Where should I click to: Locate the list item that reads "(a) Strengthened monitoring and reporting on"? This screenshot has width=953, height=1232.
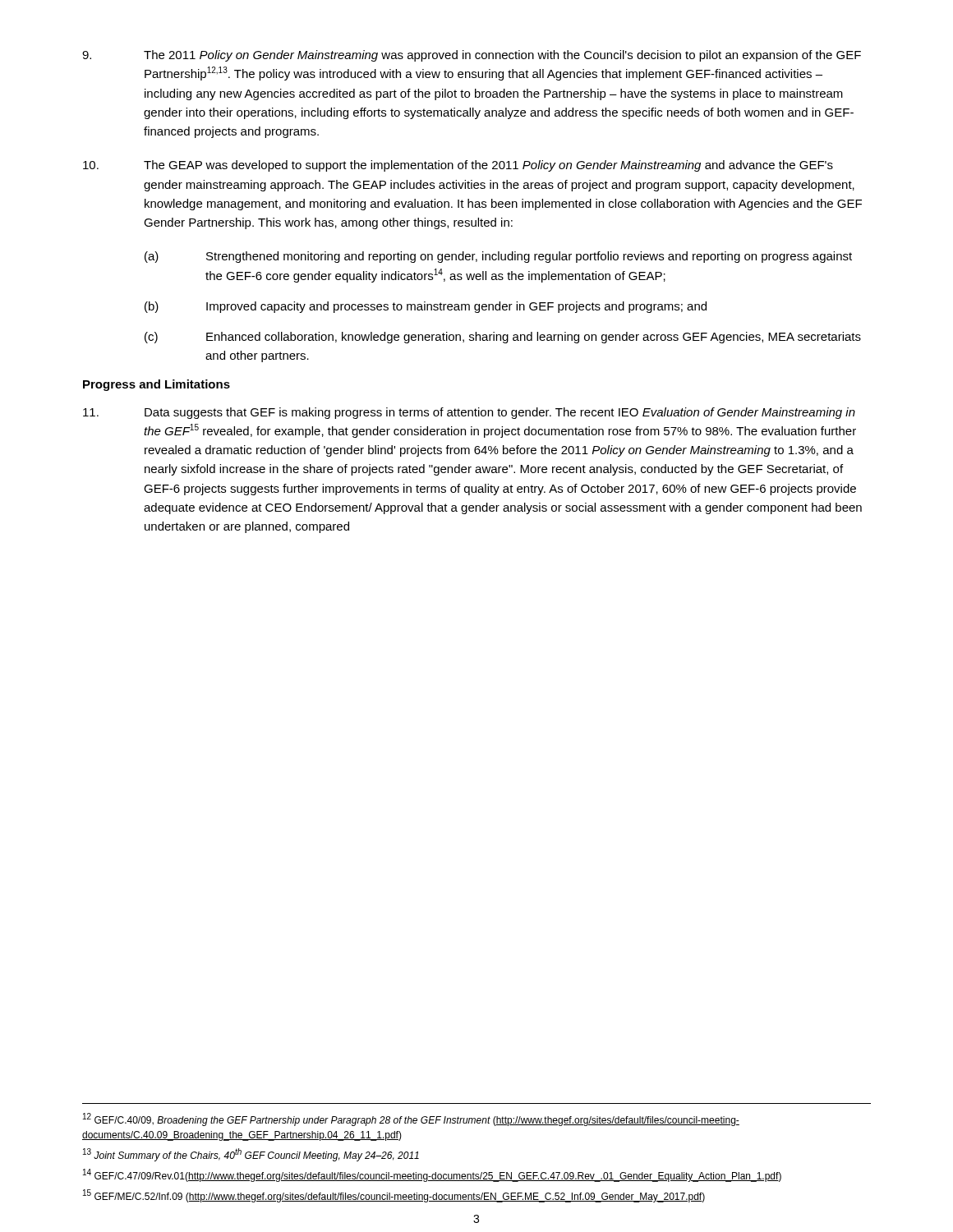(x=507, y=266)
